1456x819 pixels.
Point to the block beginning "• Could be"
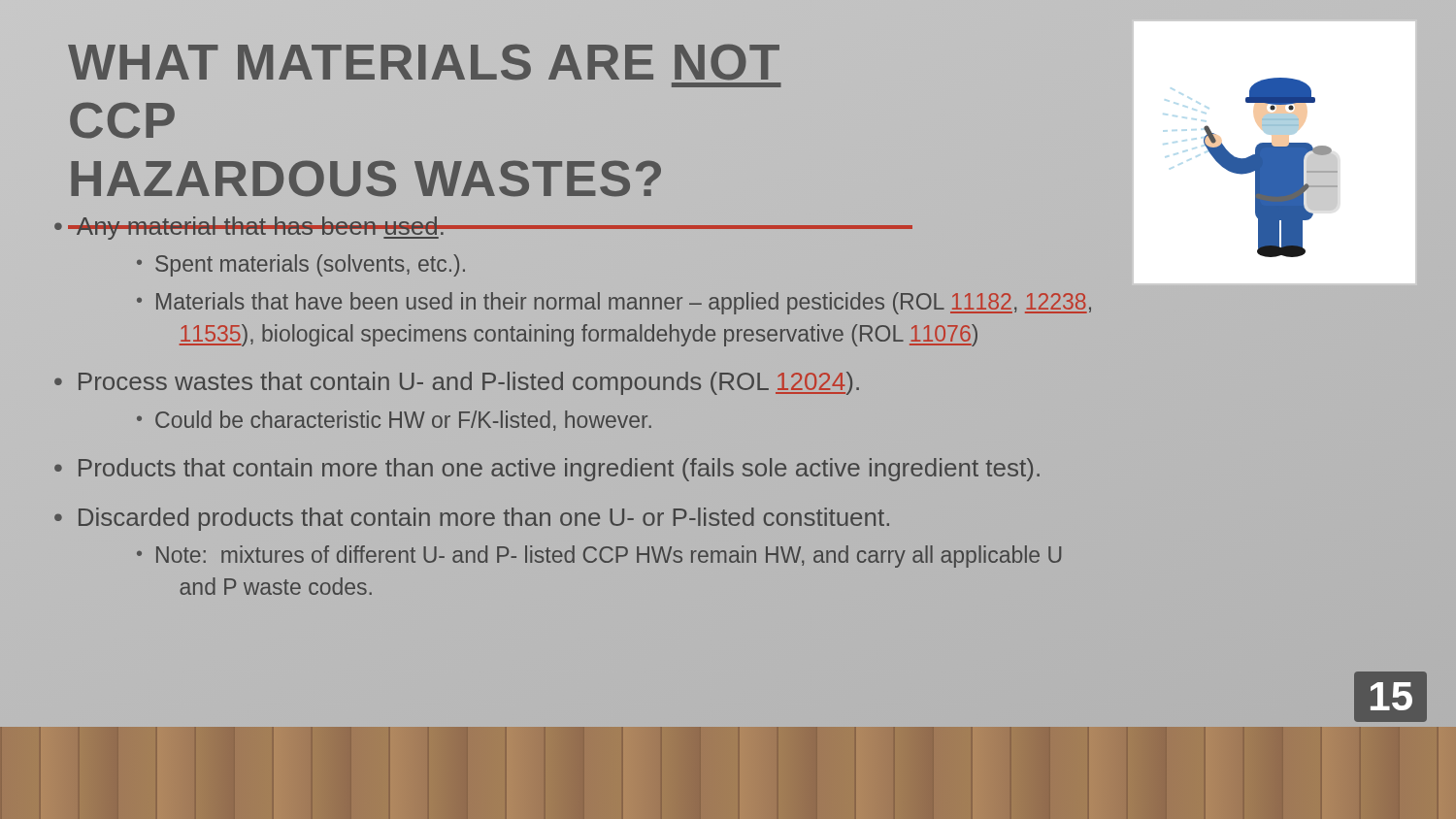click(395, 421)
